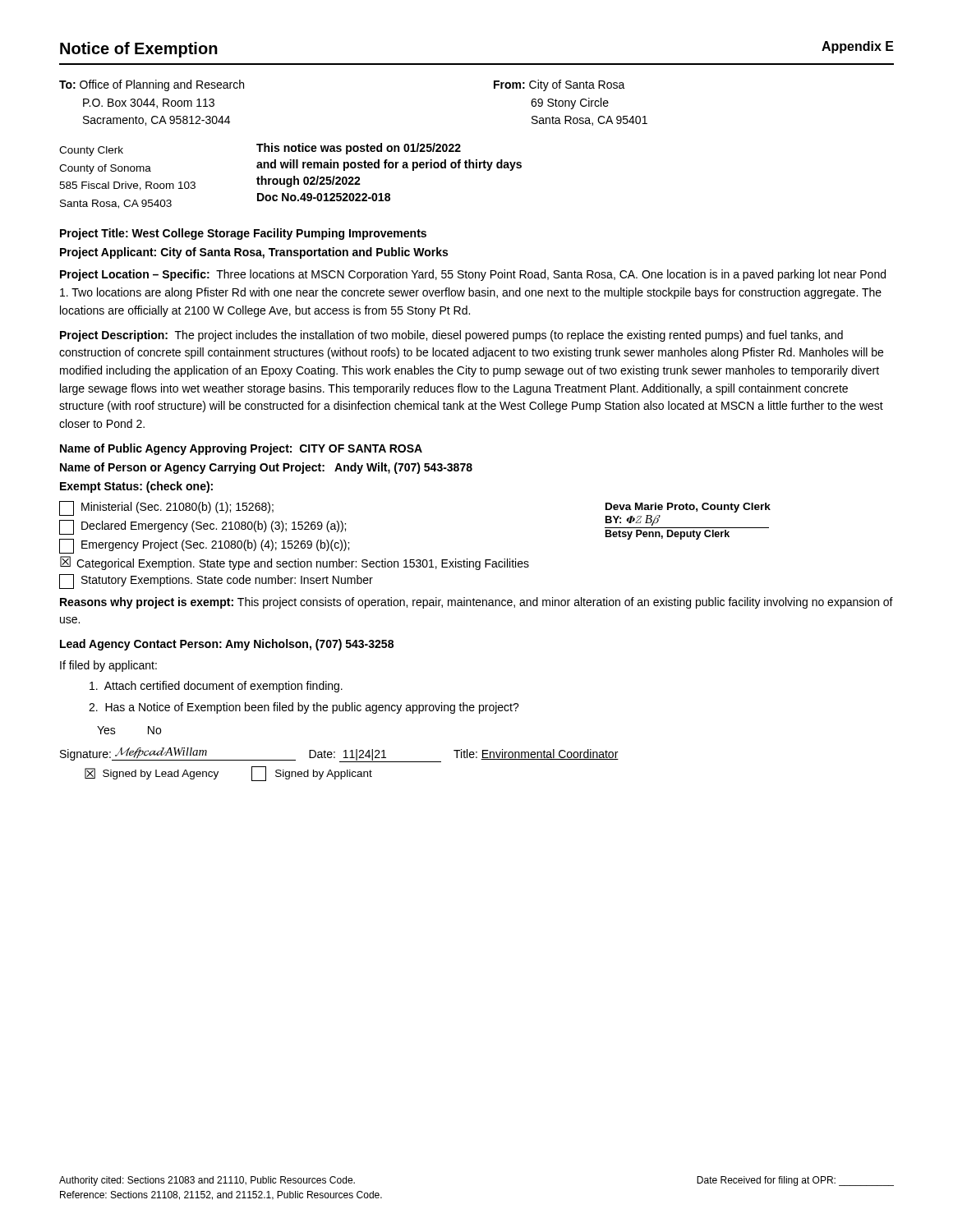Click where it says "Ministerial (Sec. 21080(b) (1); 15268);"
This screenshot has height=1232, width=953.
point(167,508)
